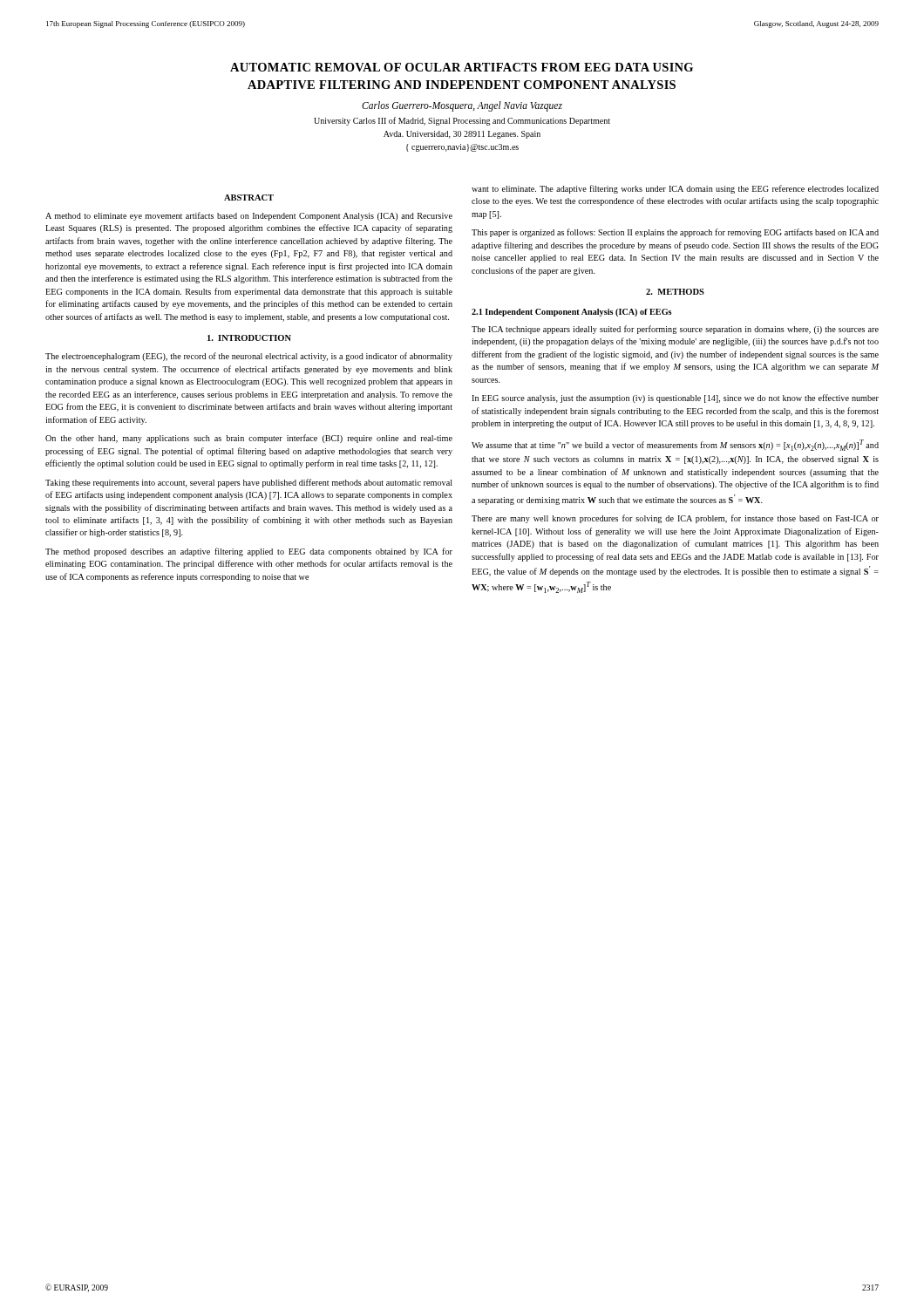Find the block starting "The ICA technique appears"
This screenshot has height=1308, width=924.
click(675, 460)
